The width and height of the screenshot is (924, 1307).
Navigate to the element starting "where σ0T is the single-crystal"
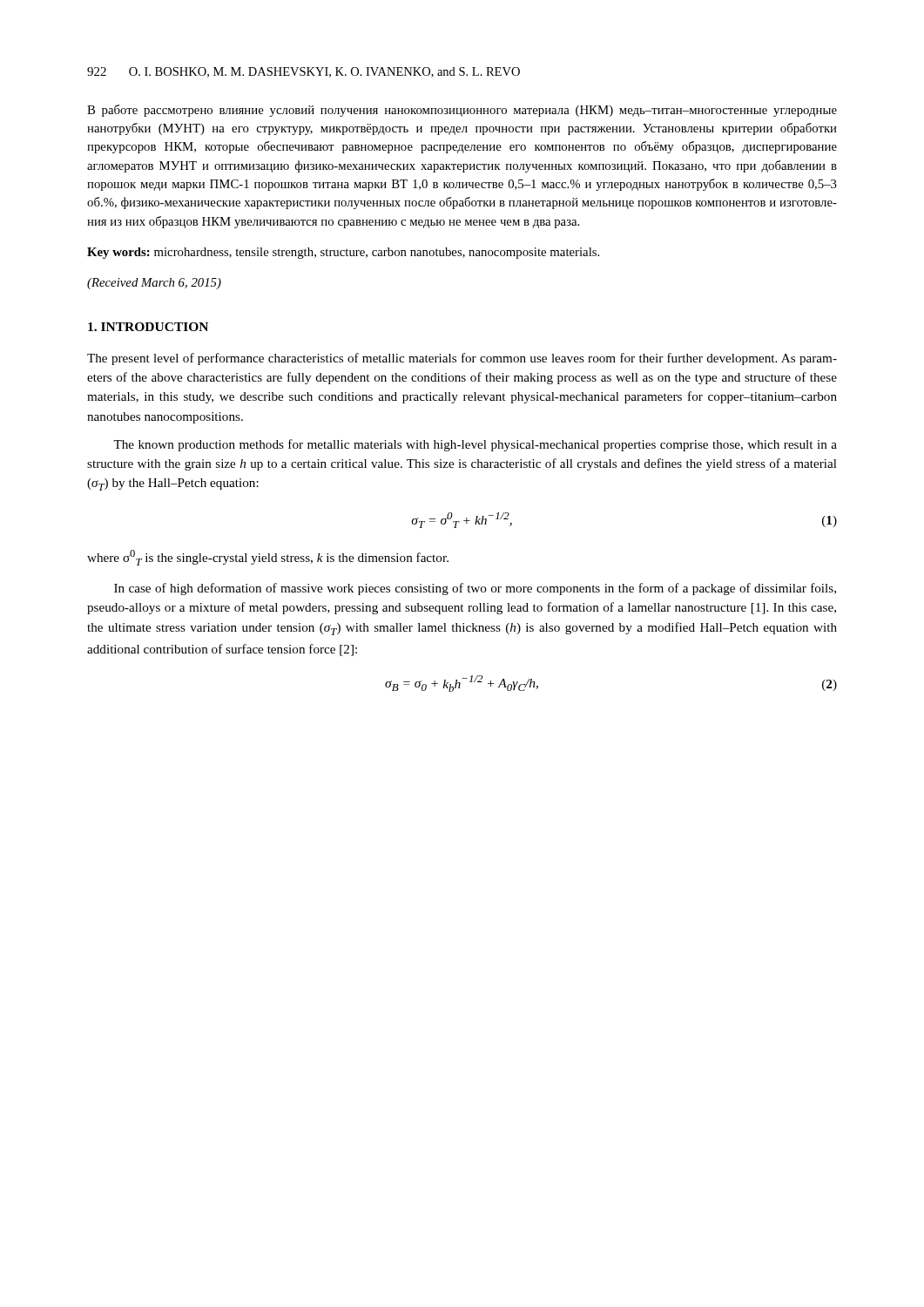268,557
